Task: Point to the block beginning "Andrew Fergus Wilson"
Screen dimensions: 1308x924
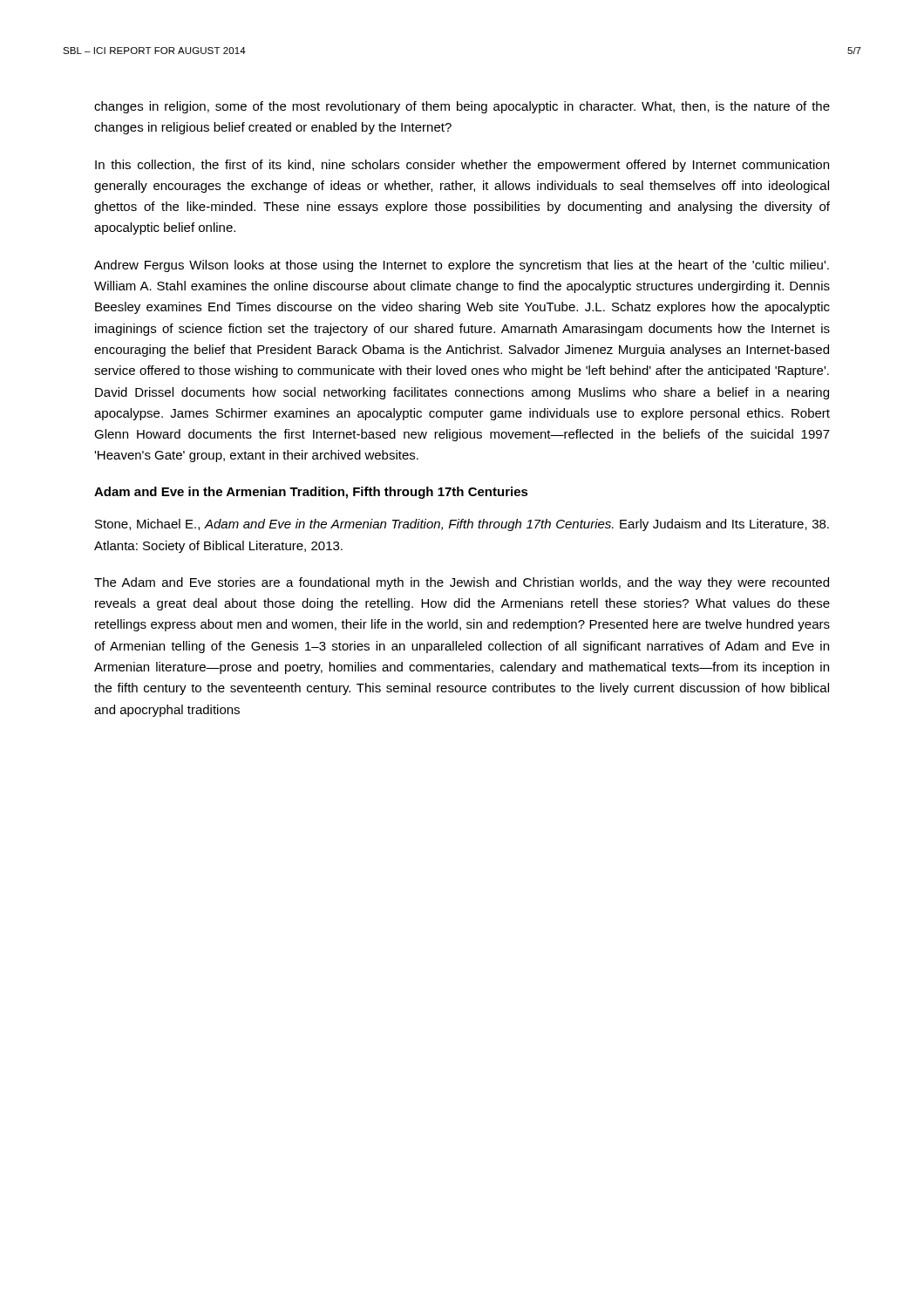Action: (462, 360)
